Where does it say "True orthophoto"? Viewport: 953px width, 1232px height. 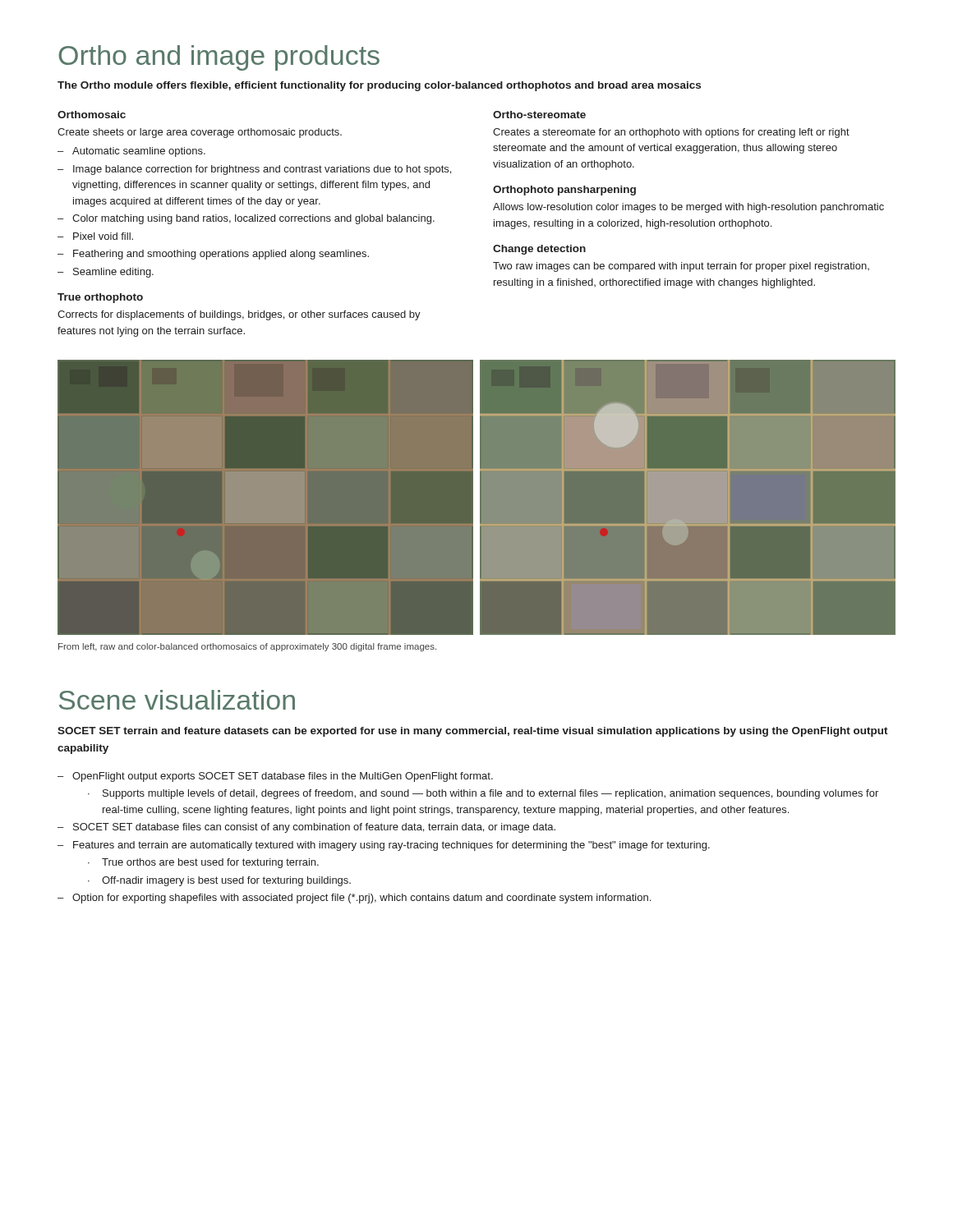pyautogui.click(x=100, y=298)
